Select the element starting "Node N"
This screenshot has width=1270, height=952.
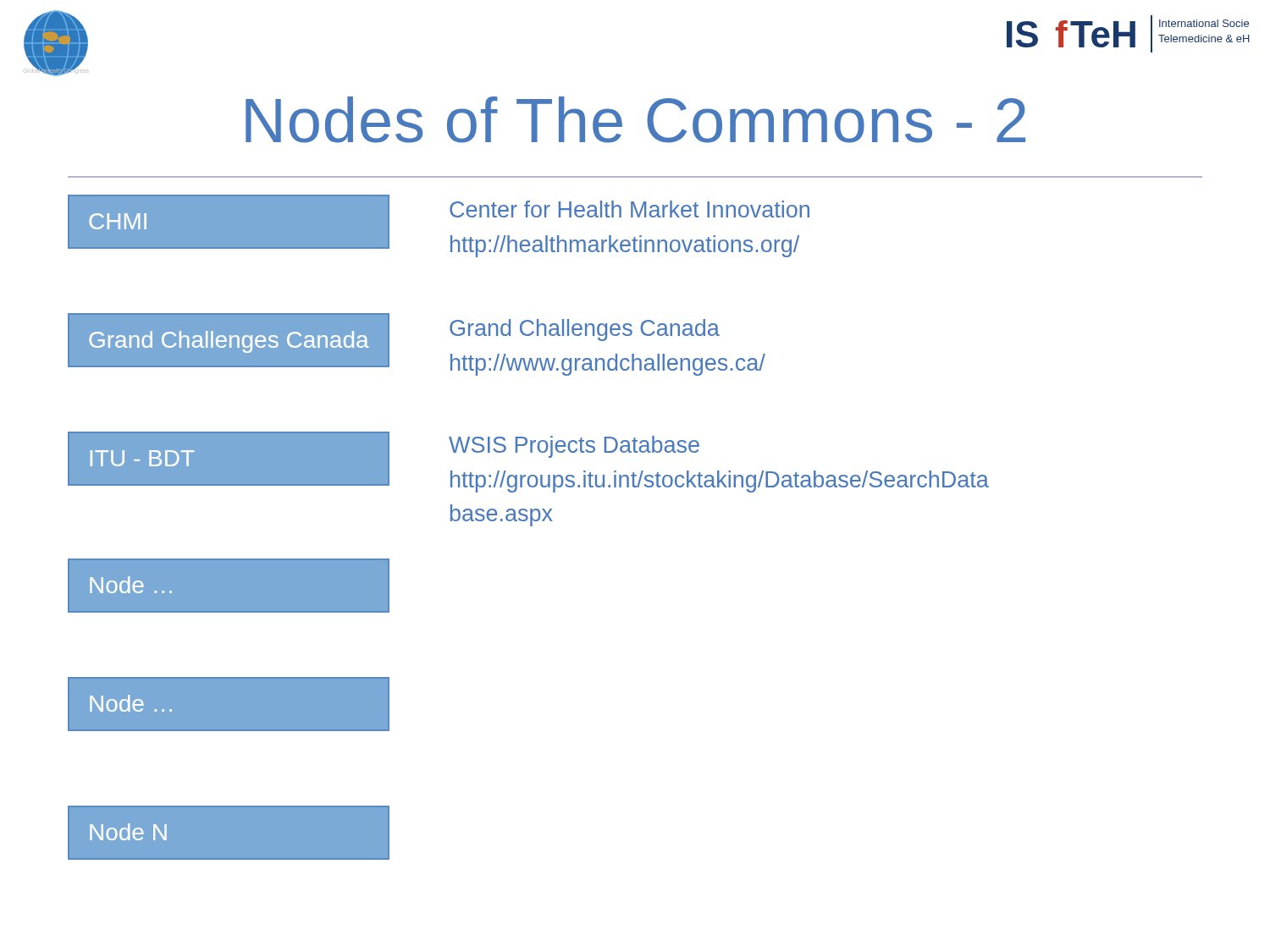tap(128, 832)
